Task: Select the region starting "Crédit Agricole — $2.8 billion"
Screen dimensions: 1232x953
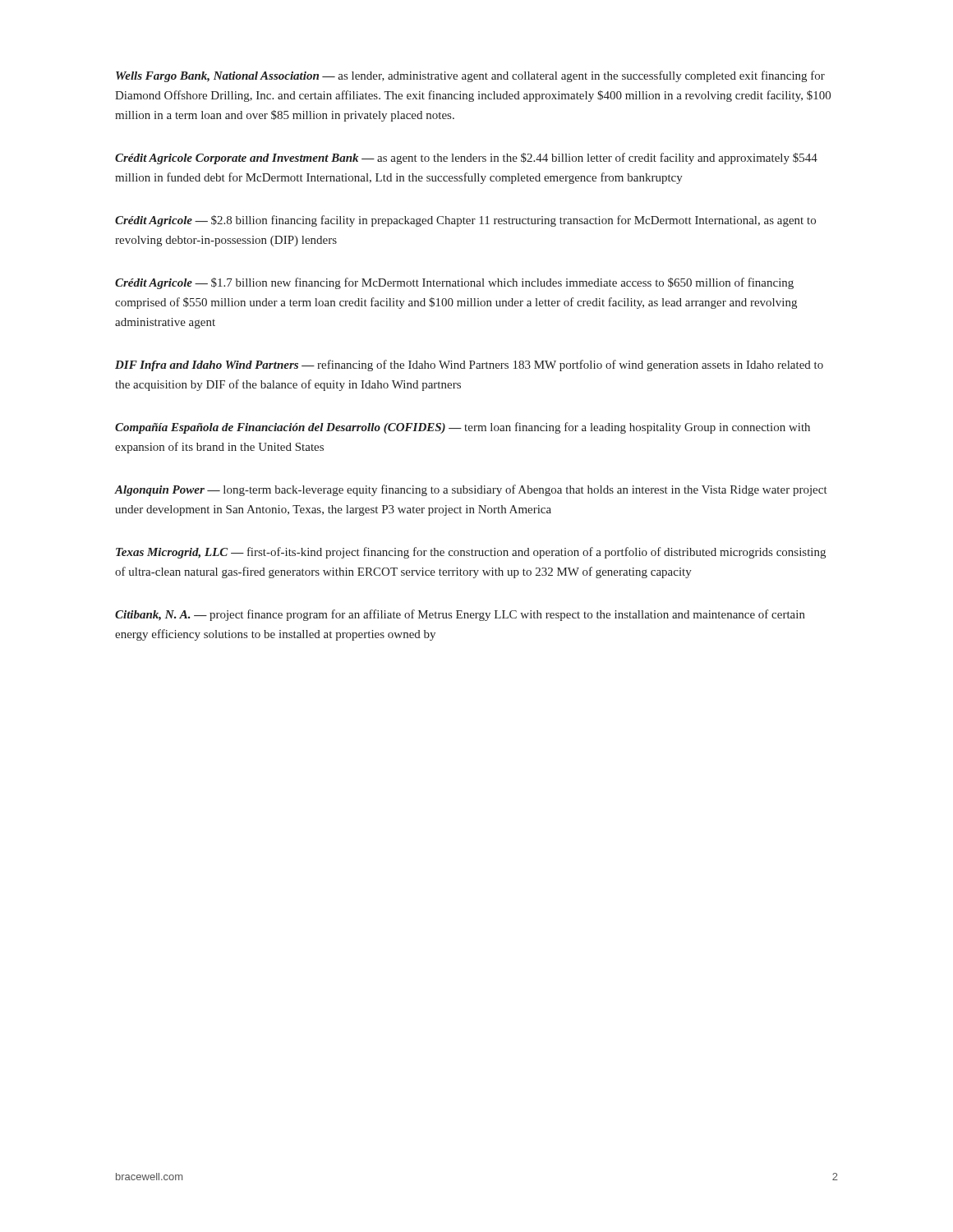Action: coord(476,230)
